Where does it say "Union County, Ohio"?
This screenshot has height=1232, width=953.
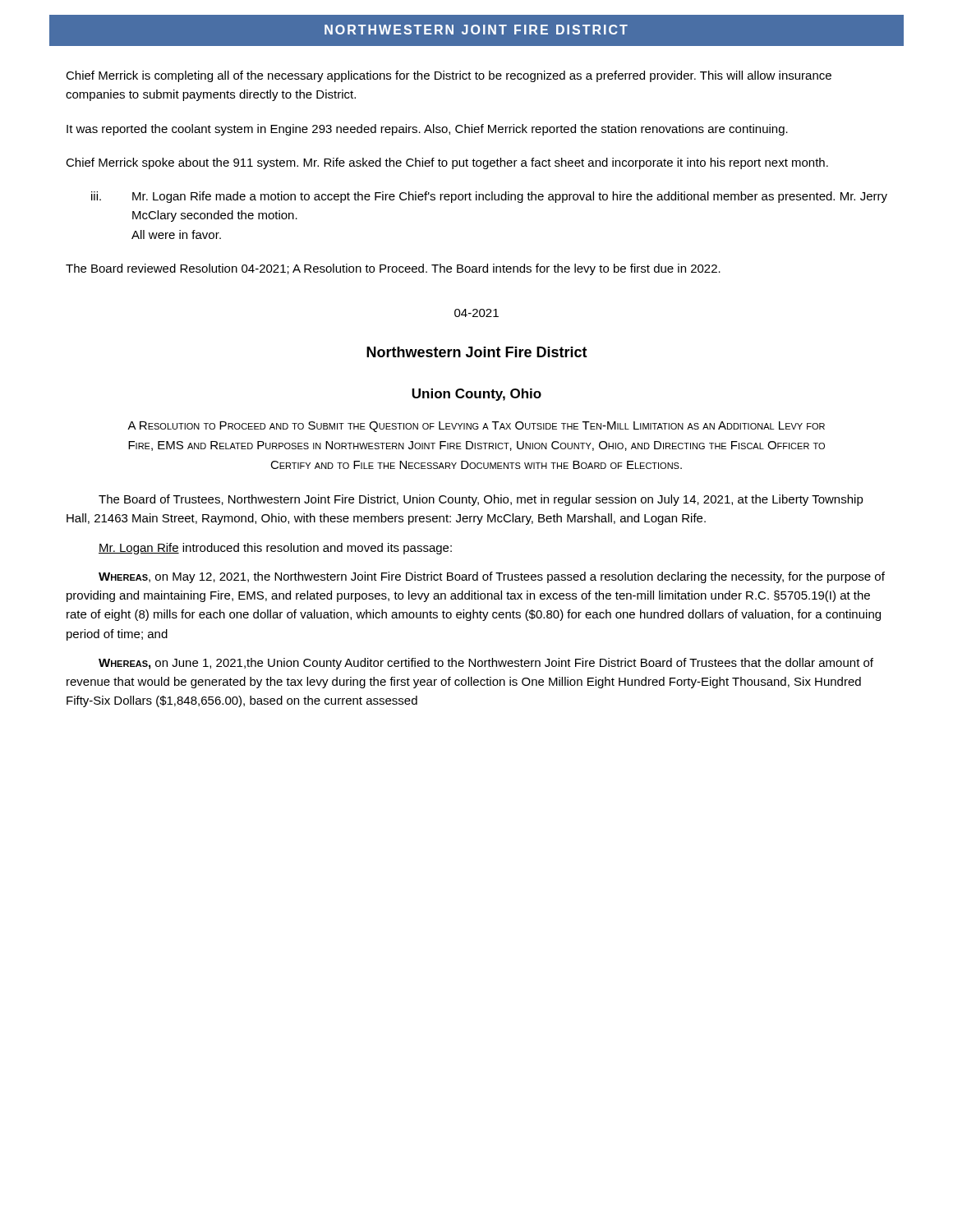pos(476,394)
